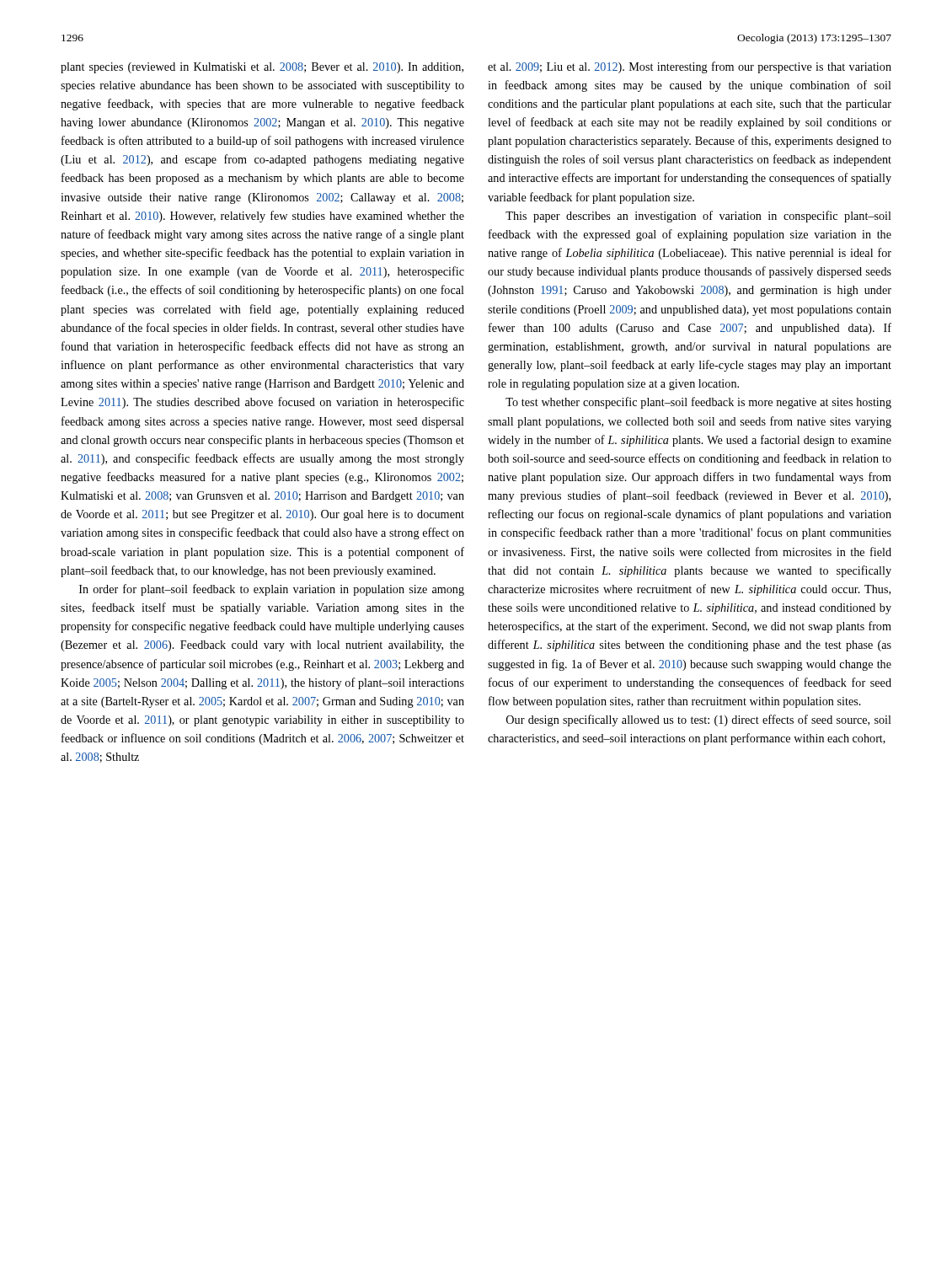Locate the text block that reads "In order for"
The height and width of the screenshot is (1264, 952).
(262, 673)
